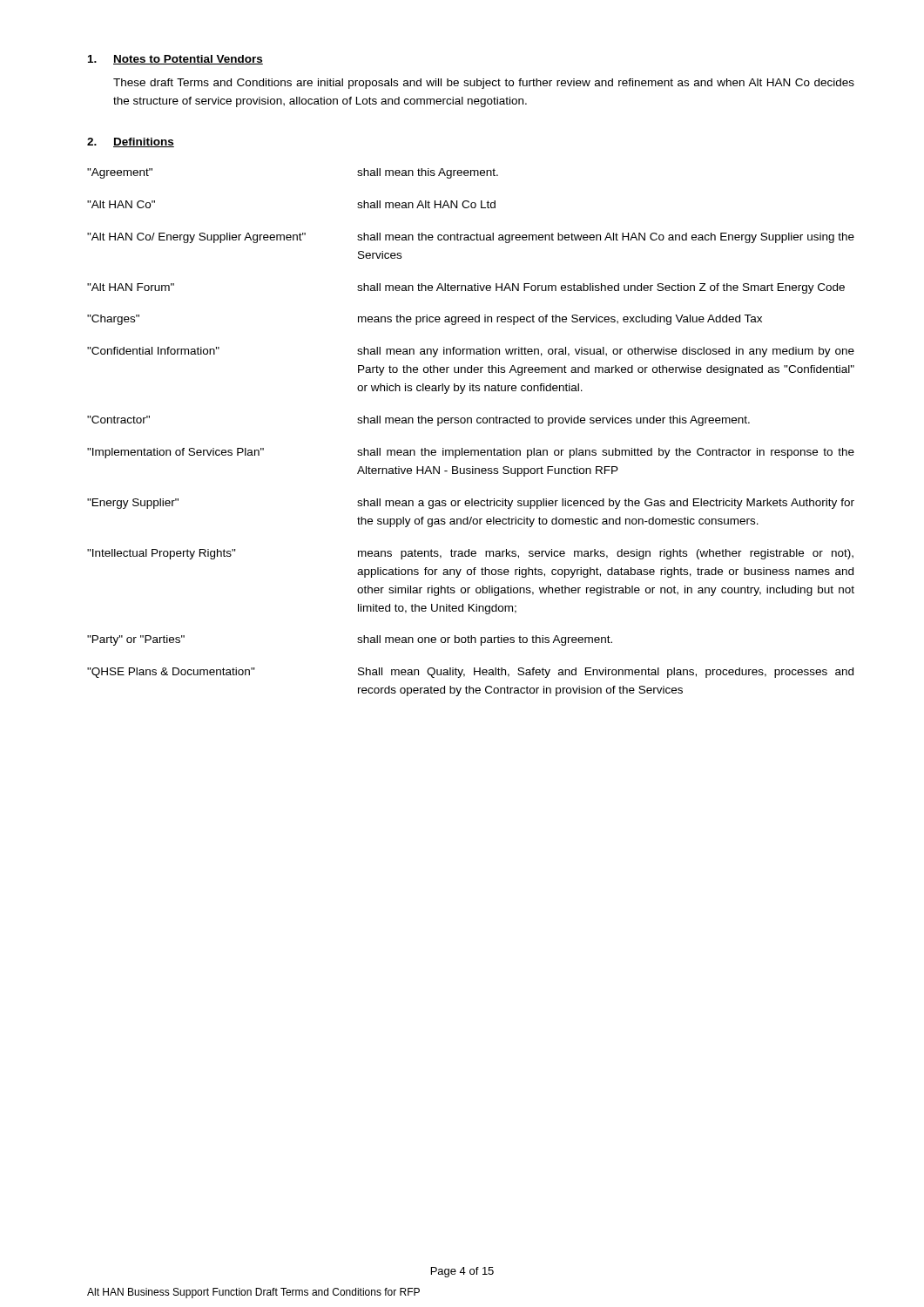This screenshot has width=924, height=1307.
Task: Locate the block of text that opens with ""QHSE Plans & Documentation" Shall mean Quality, Health,"
Action: coord(471,682)
